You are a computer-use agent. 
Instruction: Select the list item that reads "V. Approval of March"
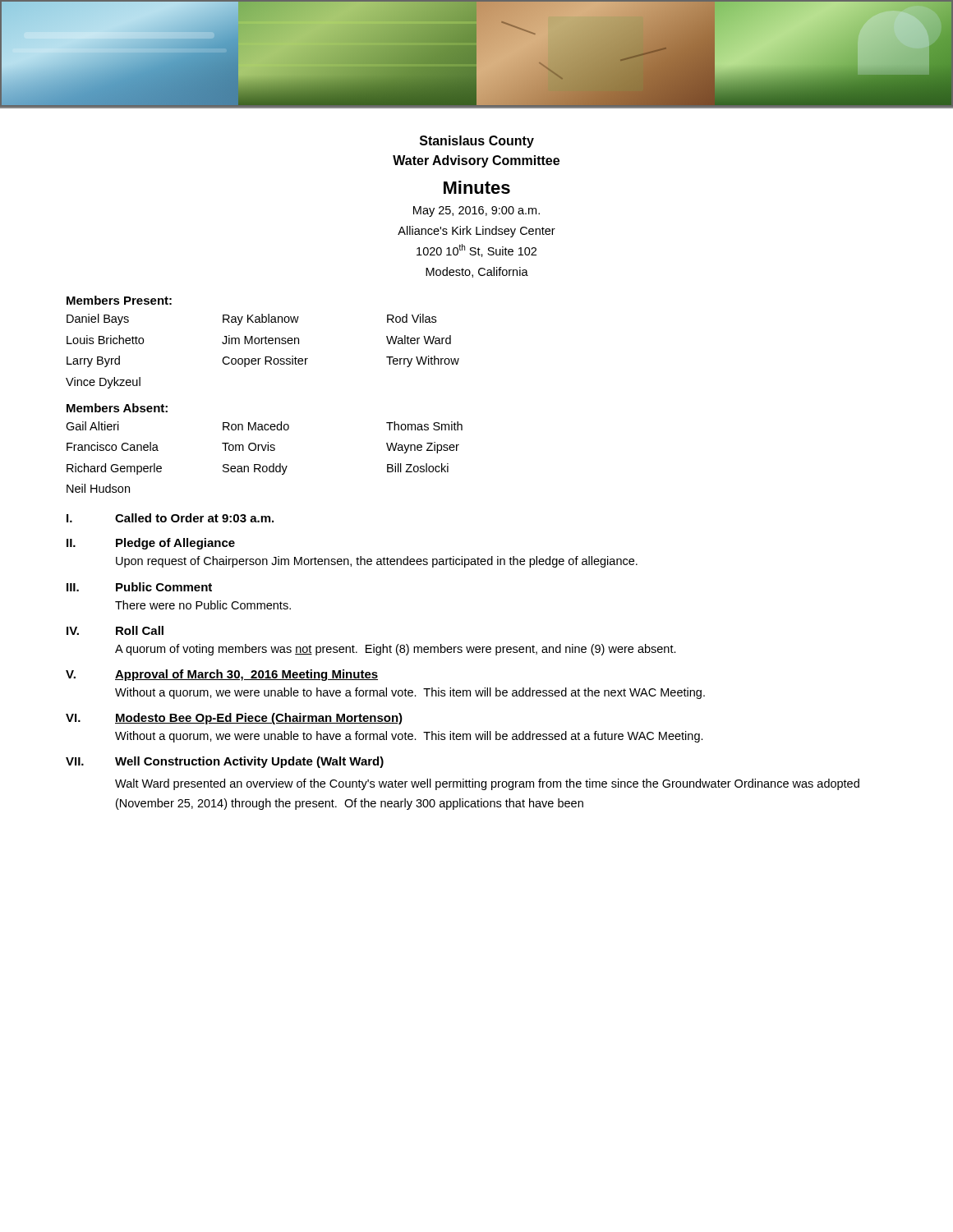point(476,685)
